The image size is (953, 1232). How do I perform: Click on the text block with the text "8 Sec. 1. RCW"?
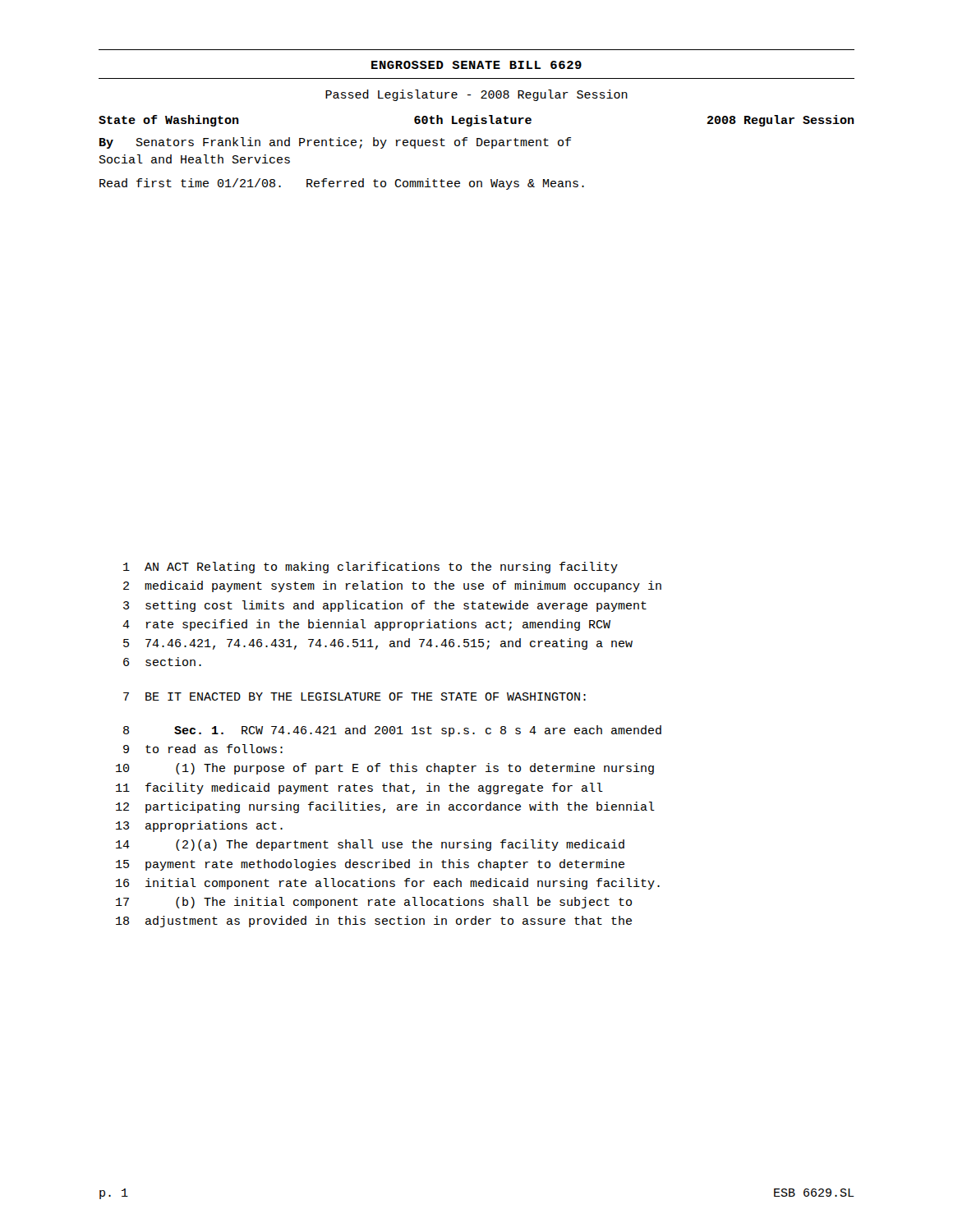pyautogui.click(x=476, y=741)
